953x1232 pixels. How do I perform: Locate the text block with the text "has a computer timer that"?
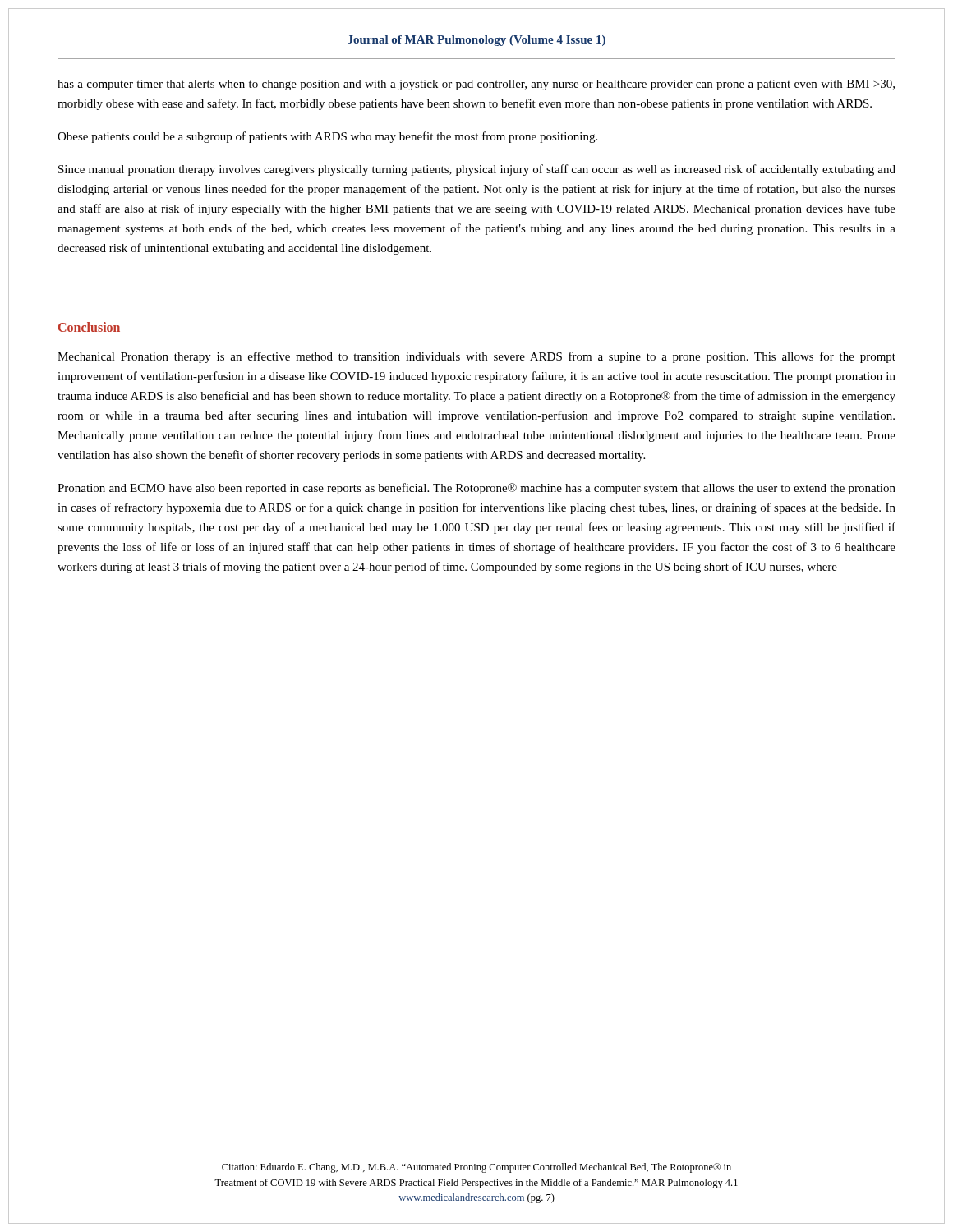[476, 94]
